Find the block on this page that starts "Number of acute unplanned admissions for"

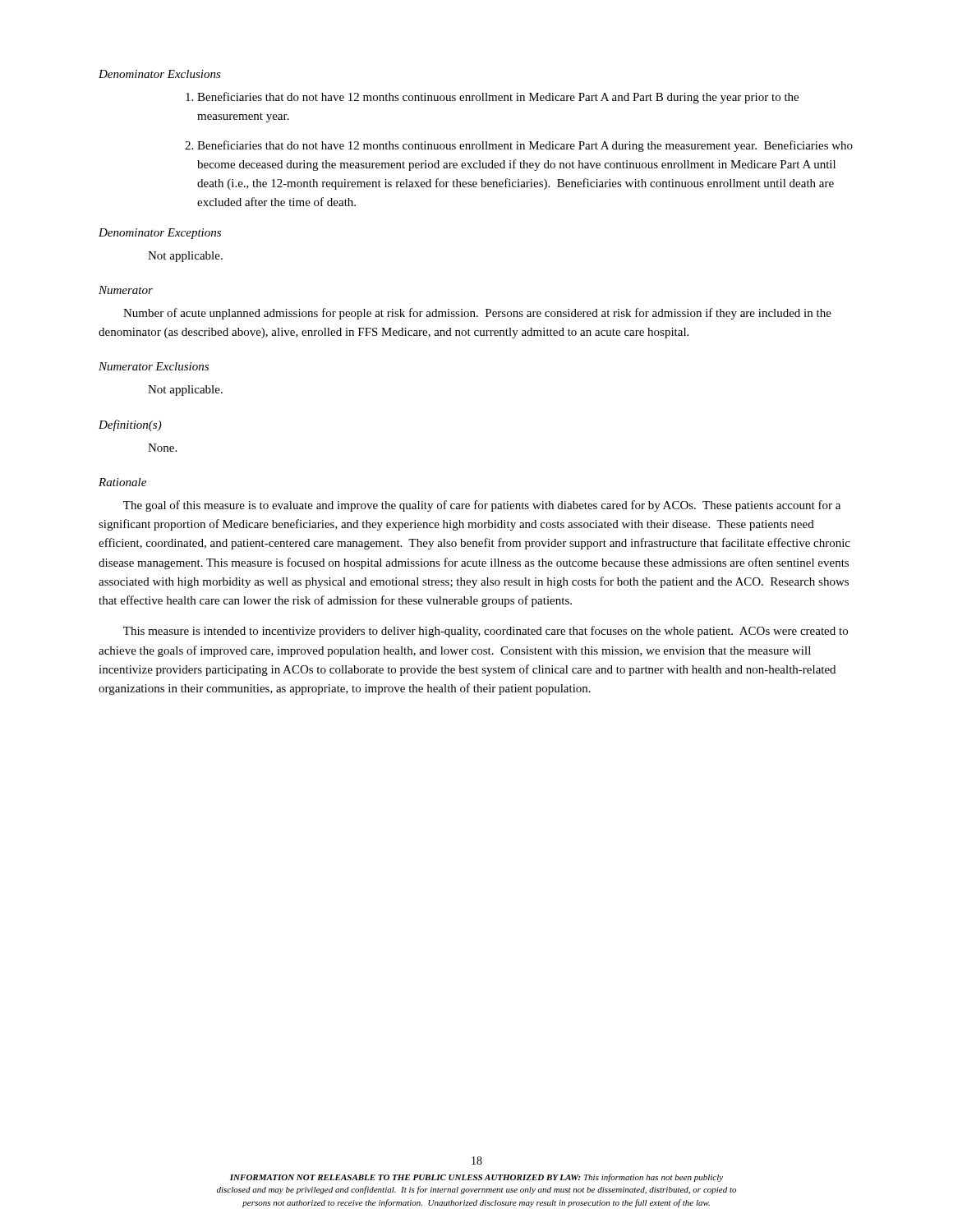click(x=465, y=322)
